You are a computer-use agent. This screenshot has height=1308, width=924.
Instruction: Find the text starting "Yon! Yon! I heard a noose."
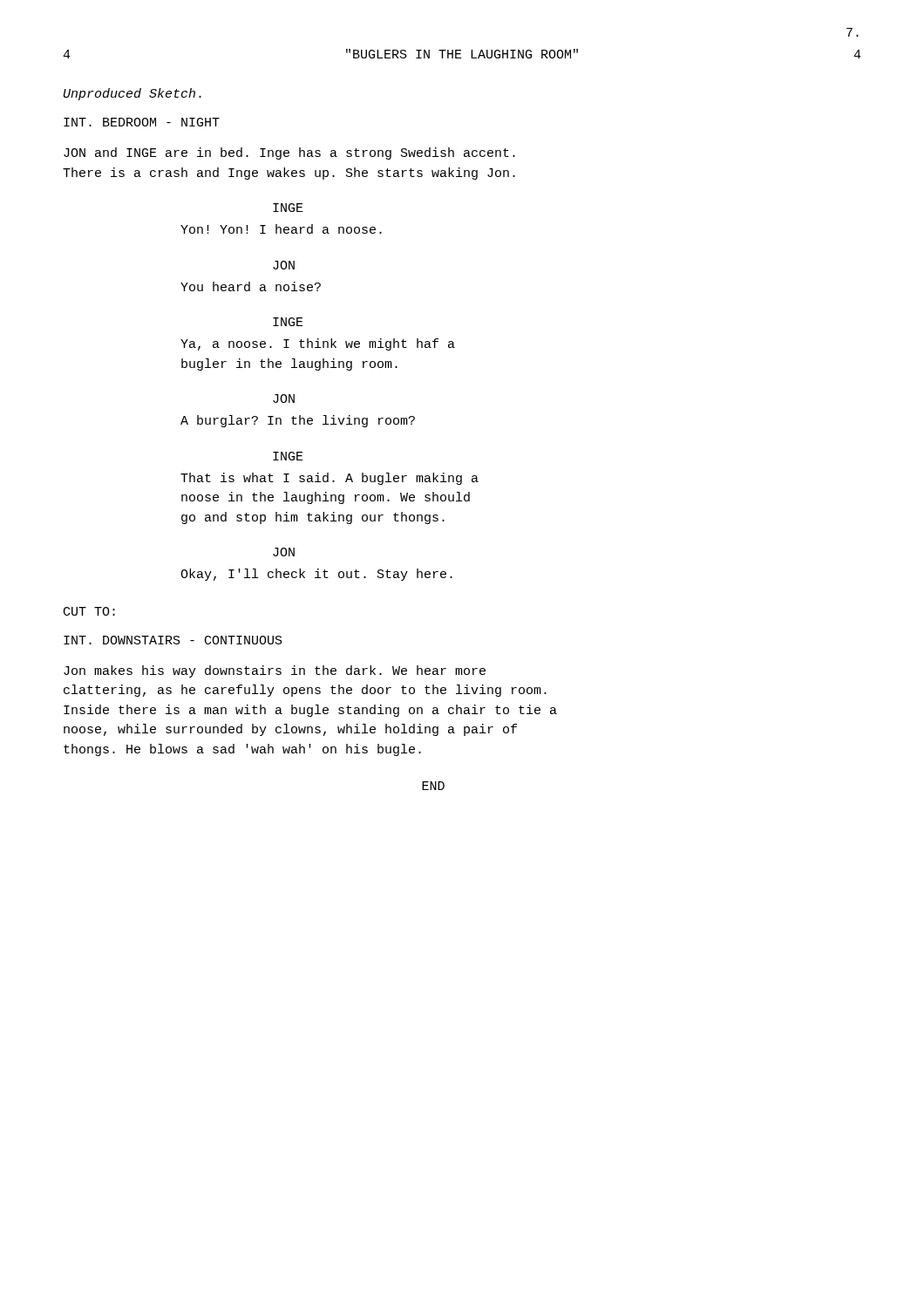click(x=282, y=231)
